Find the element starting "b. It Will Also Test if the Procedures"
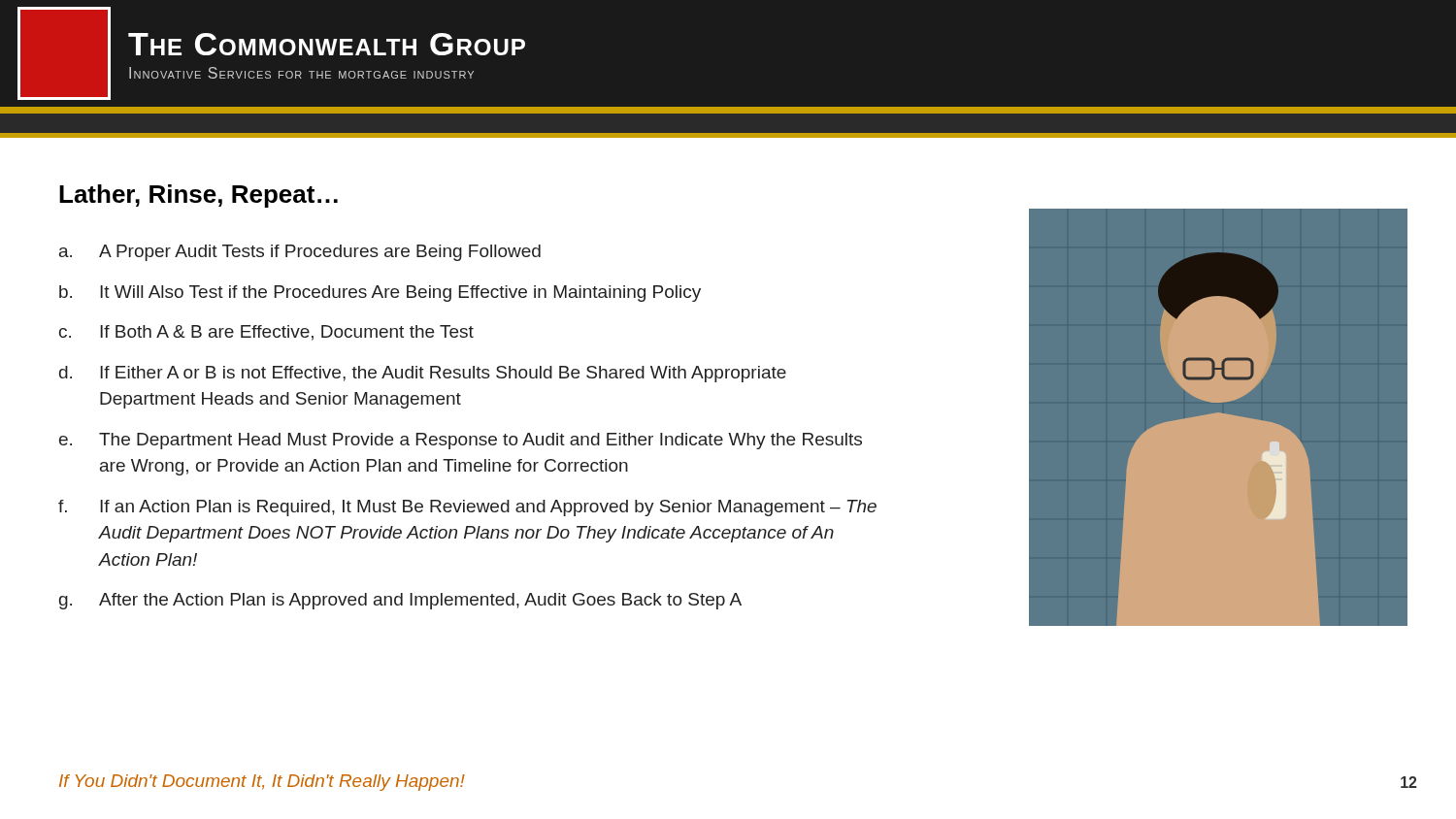1456x819 pixels. pos(471,291)
